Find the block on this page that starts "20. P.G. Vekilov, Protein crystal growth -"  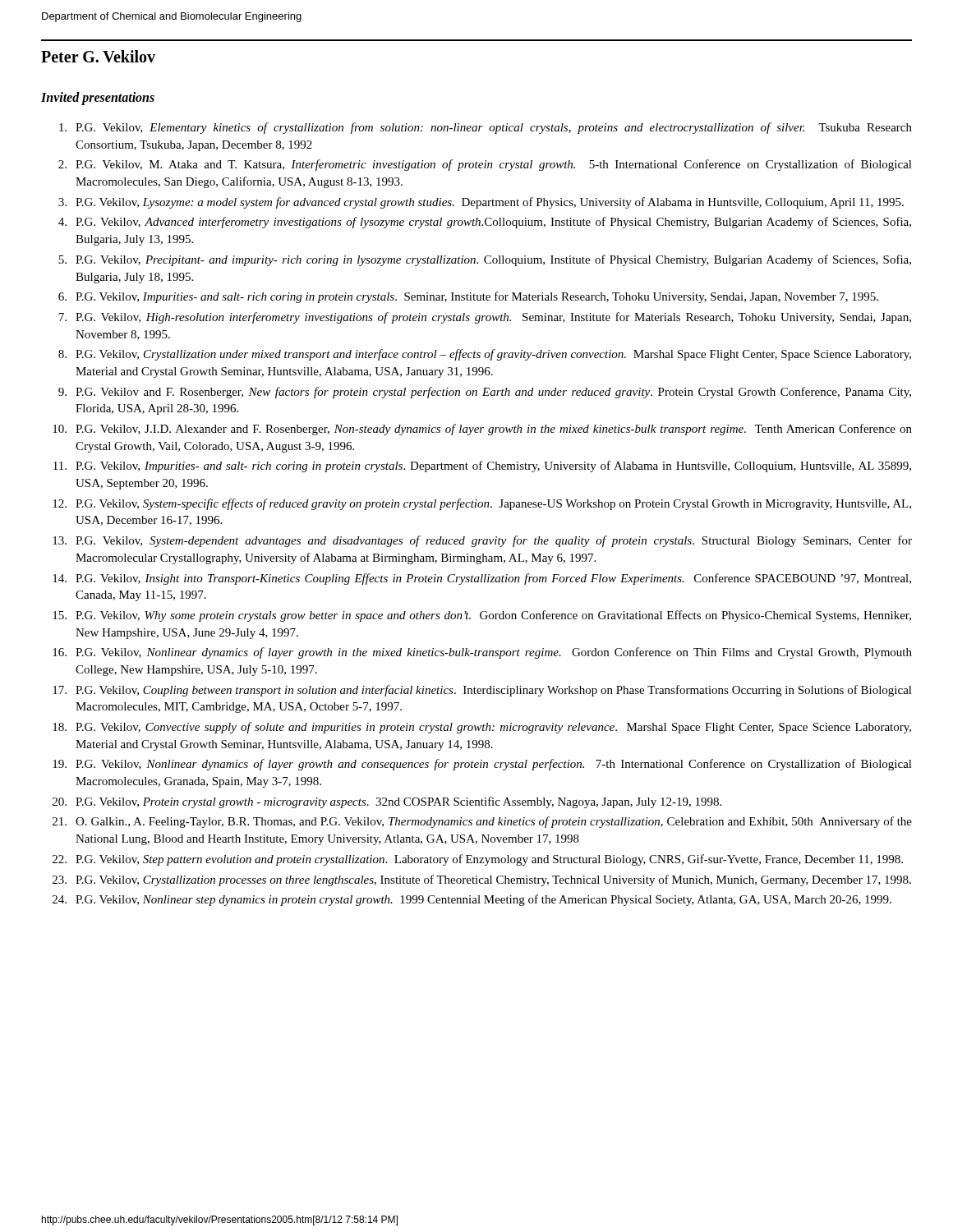476,802
